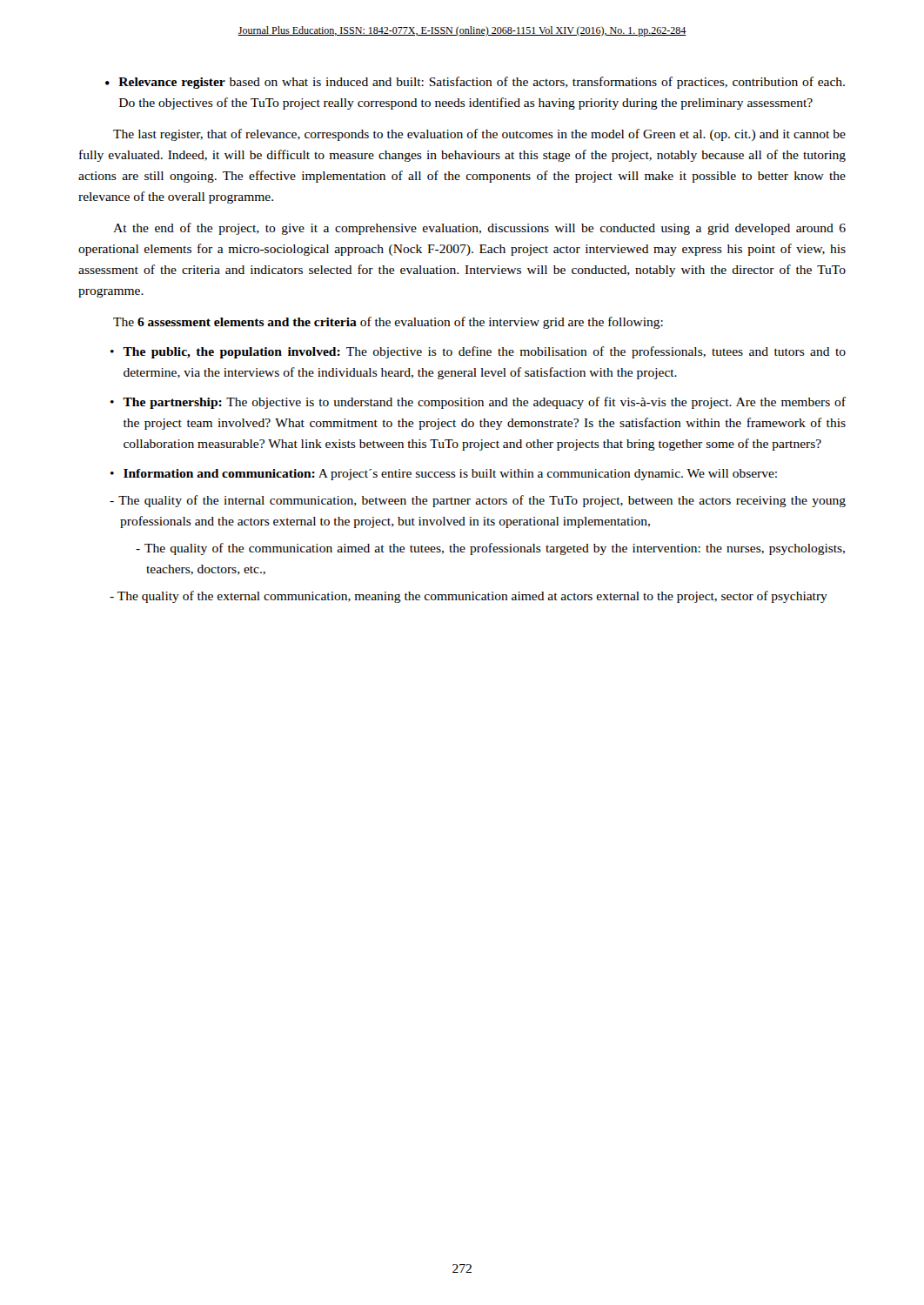Locate the list item that says "The quality of the internal"
This screenshot has height=1305, width=924.
click(478, 511)
